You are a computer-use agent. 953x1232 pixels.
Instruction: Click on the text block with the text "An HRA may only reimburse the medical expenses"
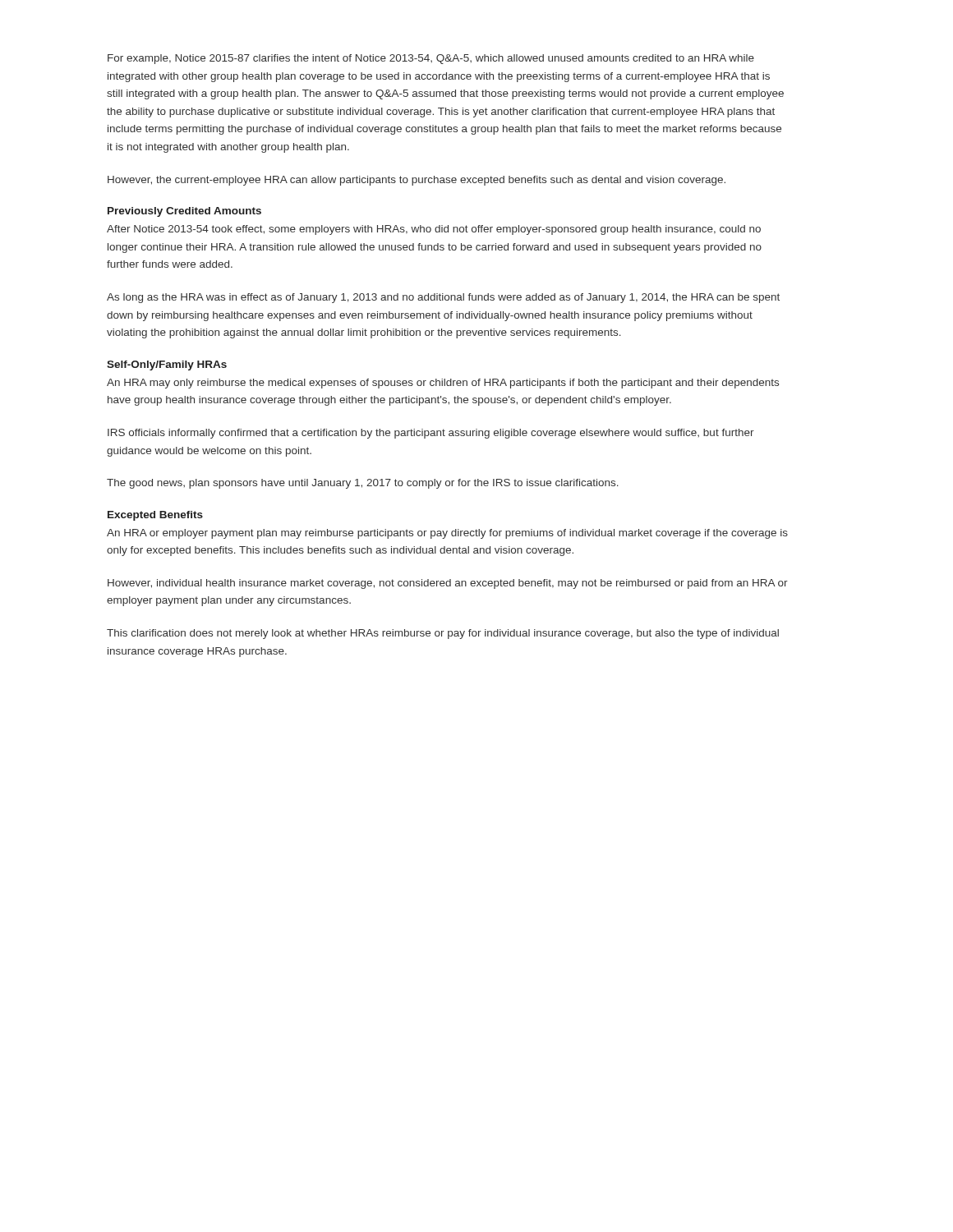pos(443,391)
